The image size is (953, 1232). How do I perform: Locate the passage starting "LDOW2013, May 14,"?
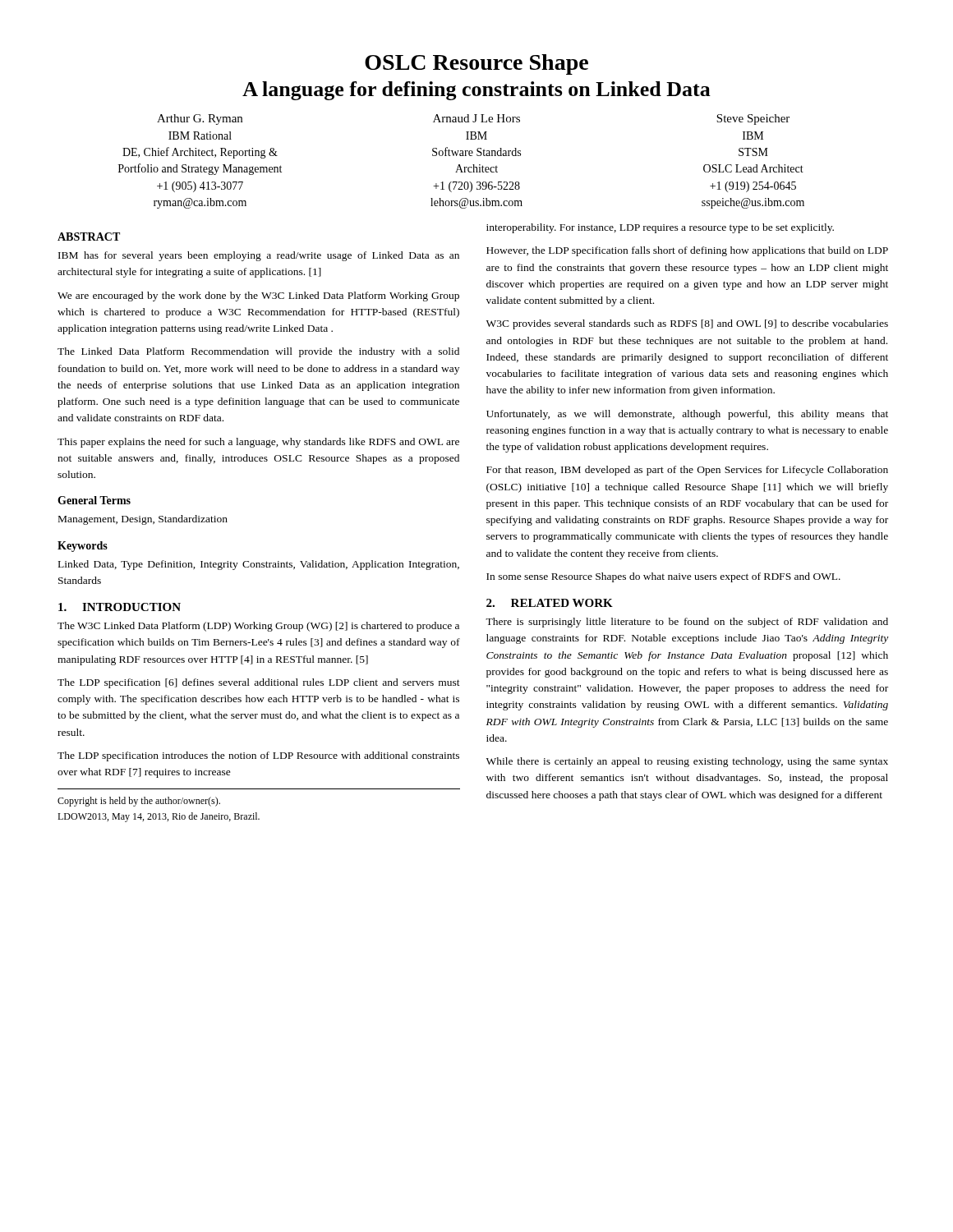[159, 817]
